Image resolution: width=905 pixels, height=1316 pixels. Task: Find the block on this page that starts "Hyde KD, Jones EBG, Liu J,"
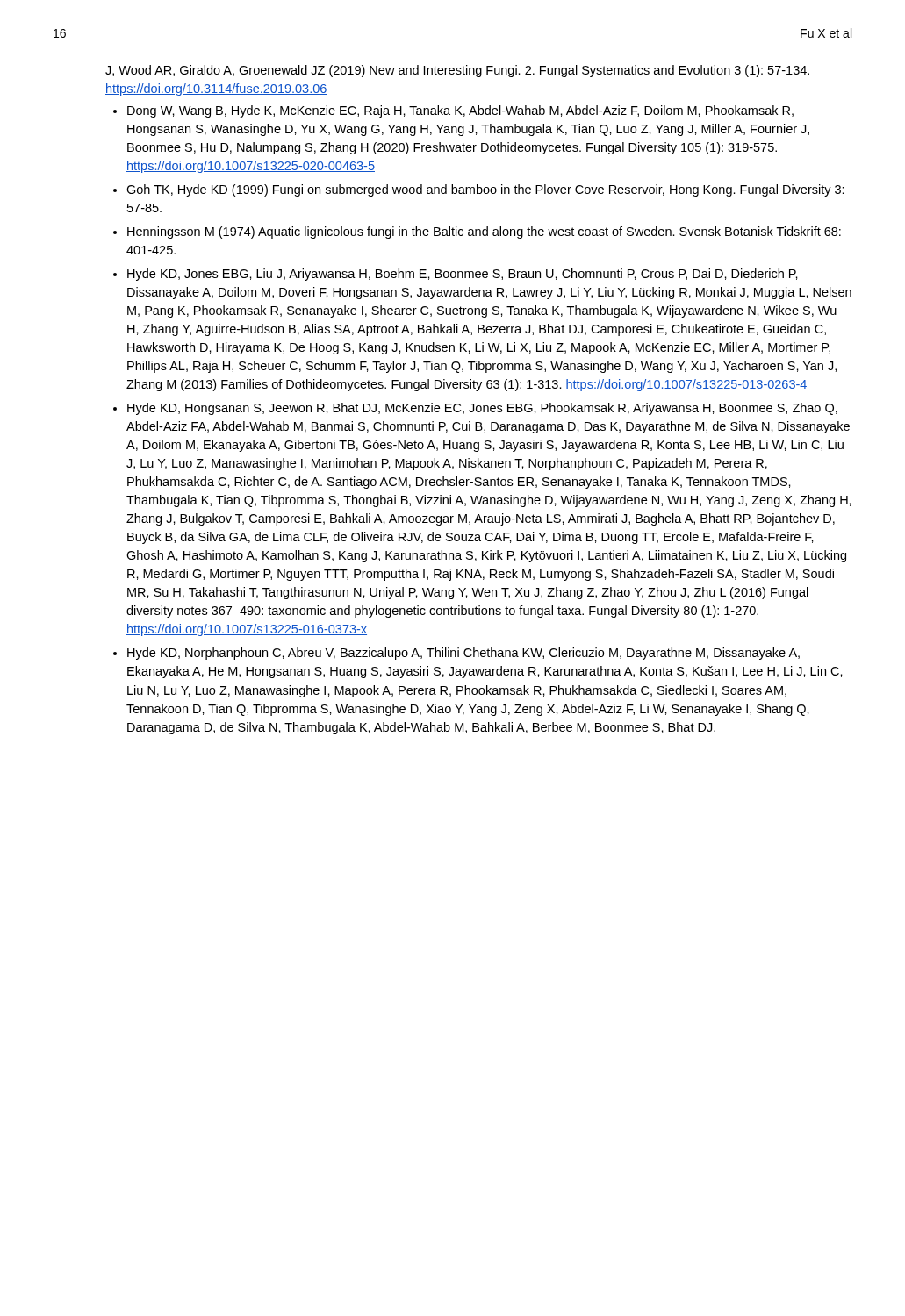click(x=489, y=329)
